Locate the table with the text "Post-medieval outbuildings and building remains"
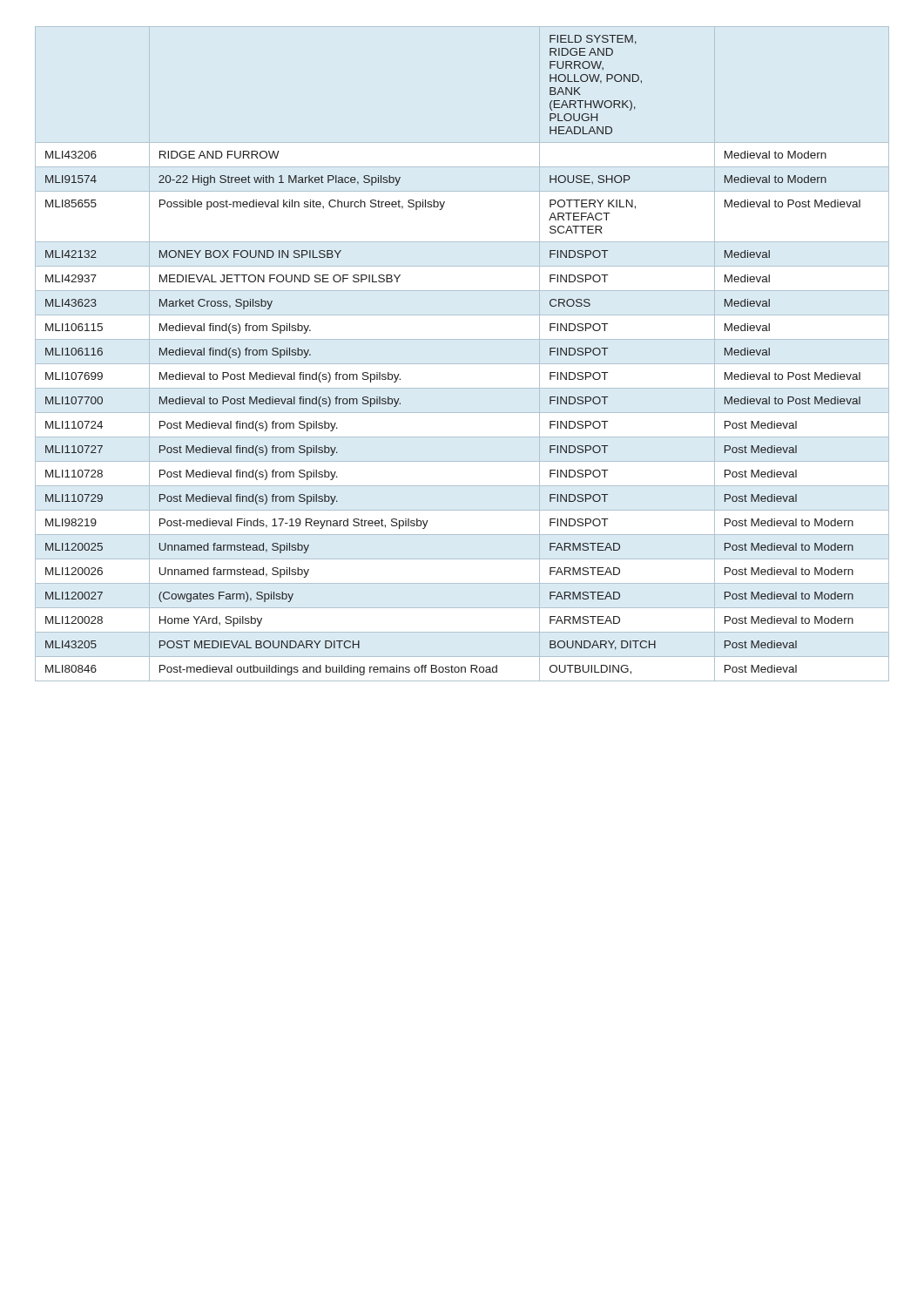The height and width of the screenshot is (1307, 924). tap(462, 354)
